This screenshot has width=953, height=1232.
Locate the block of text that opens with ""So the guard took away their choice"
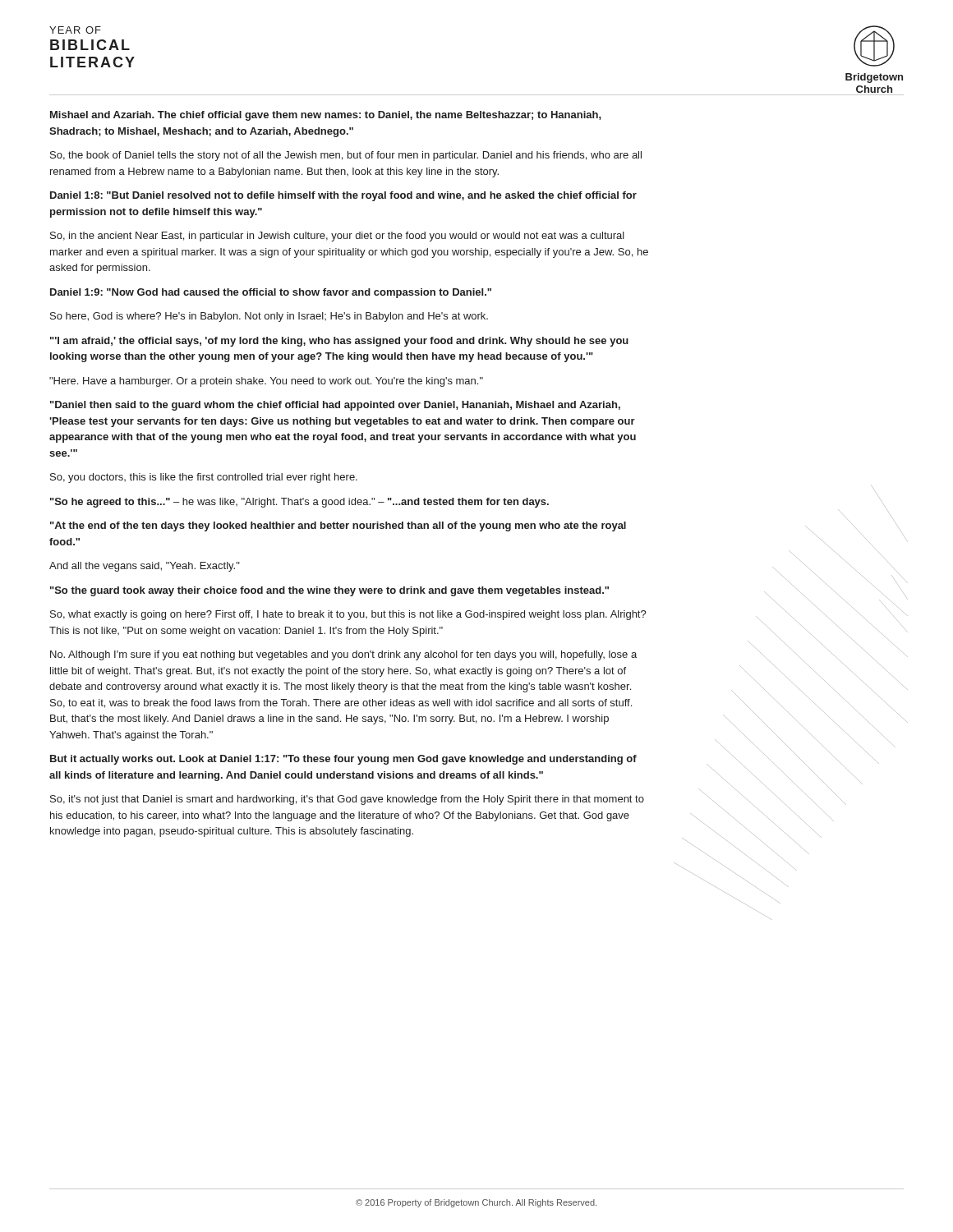click(x=329, y=590)
